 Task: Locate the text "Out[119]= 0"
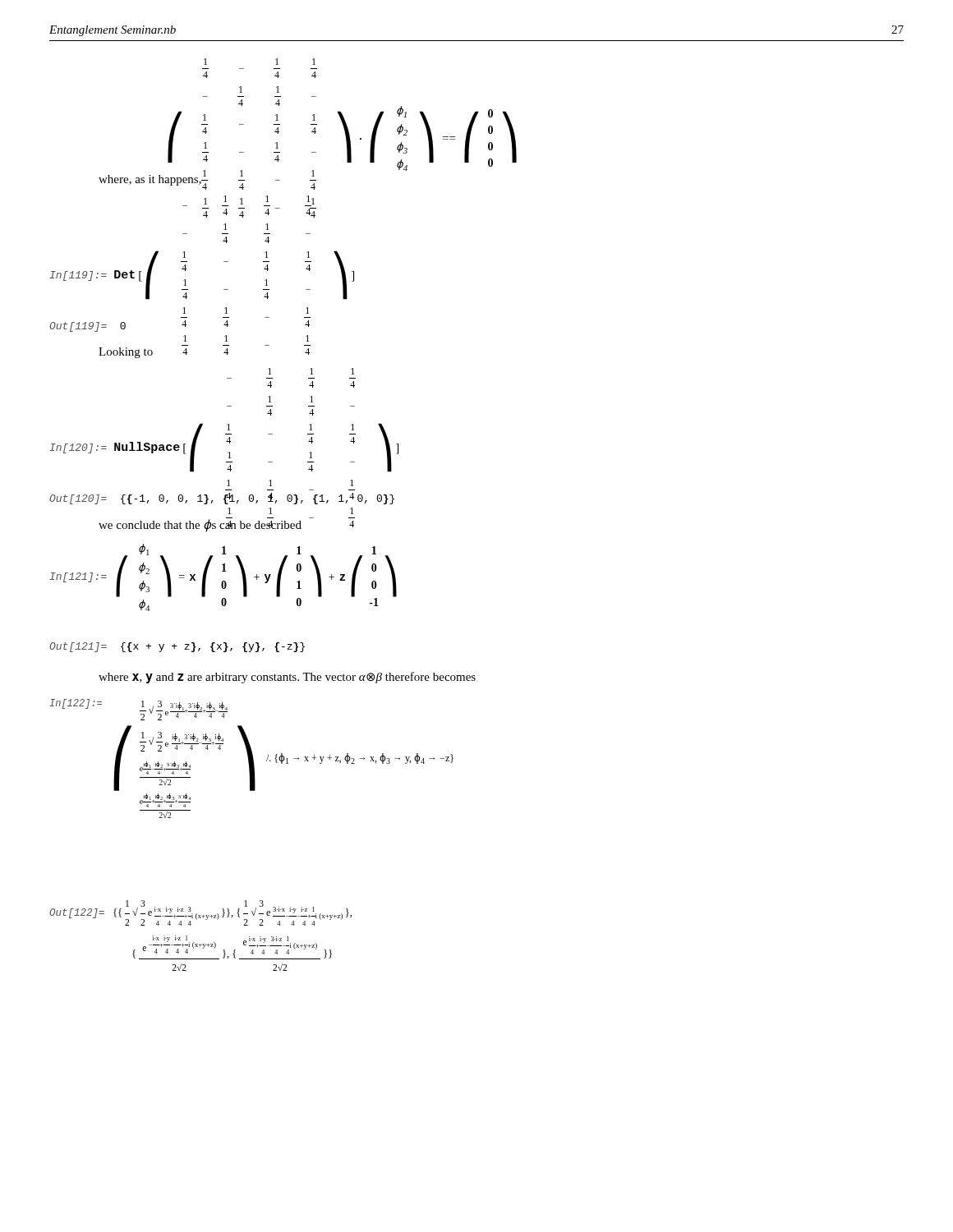tap(88, 326)
